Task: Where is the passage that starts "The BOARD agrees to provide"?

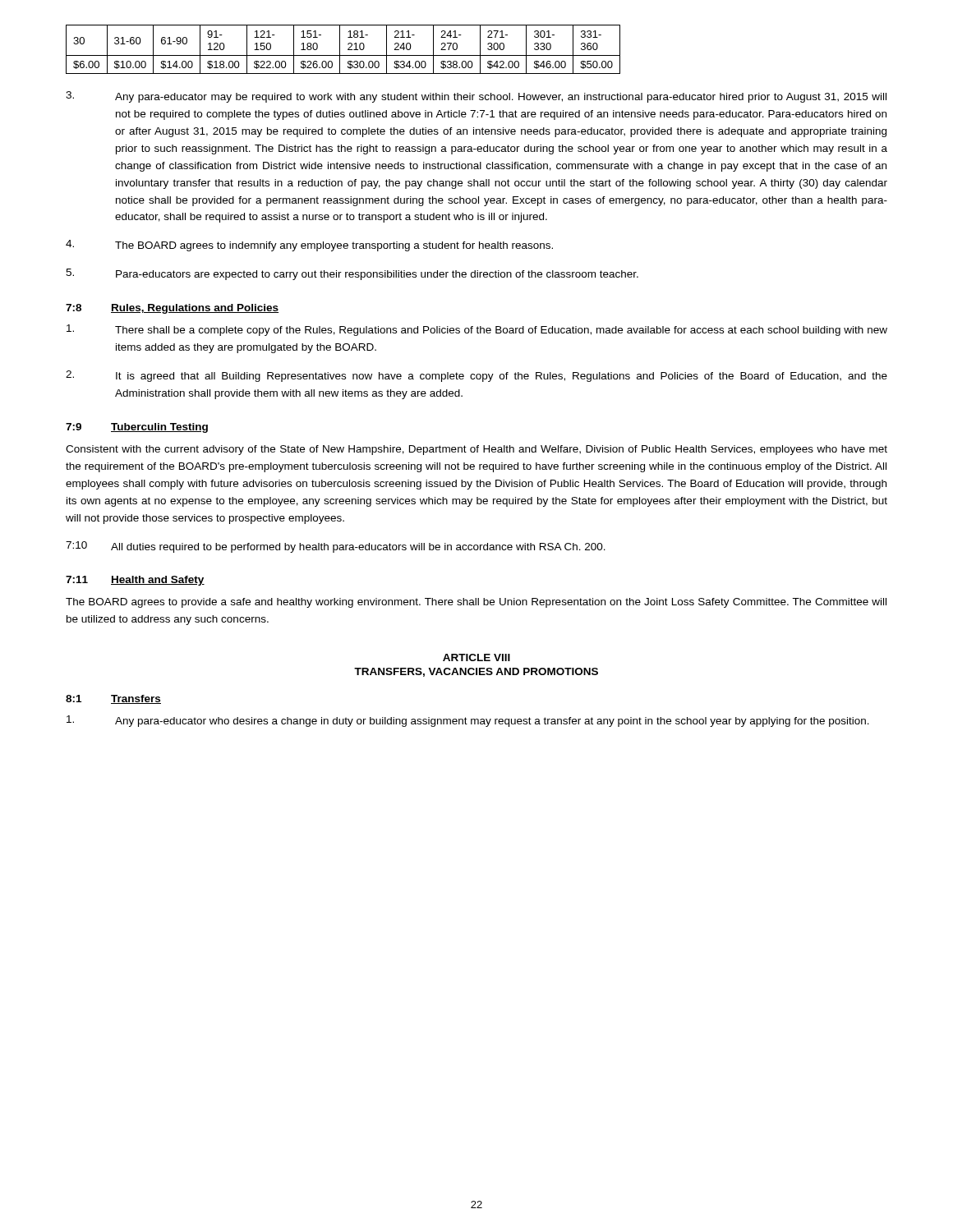Action: 476,611
